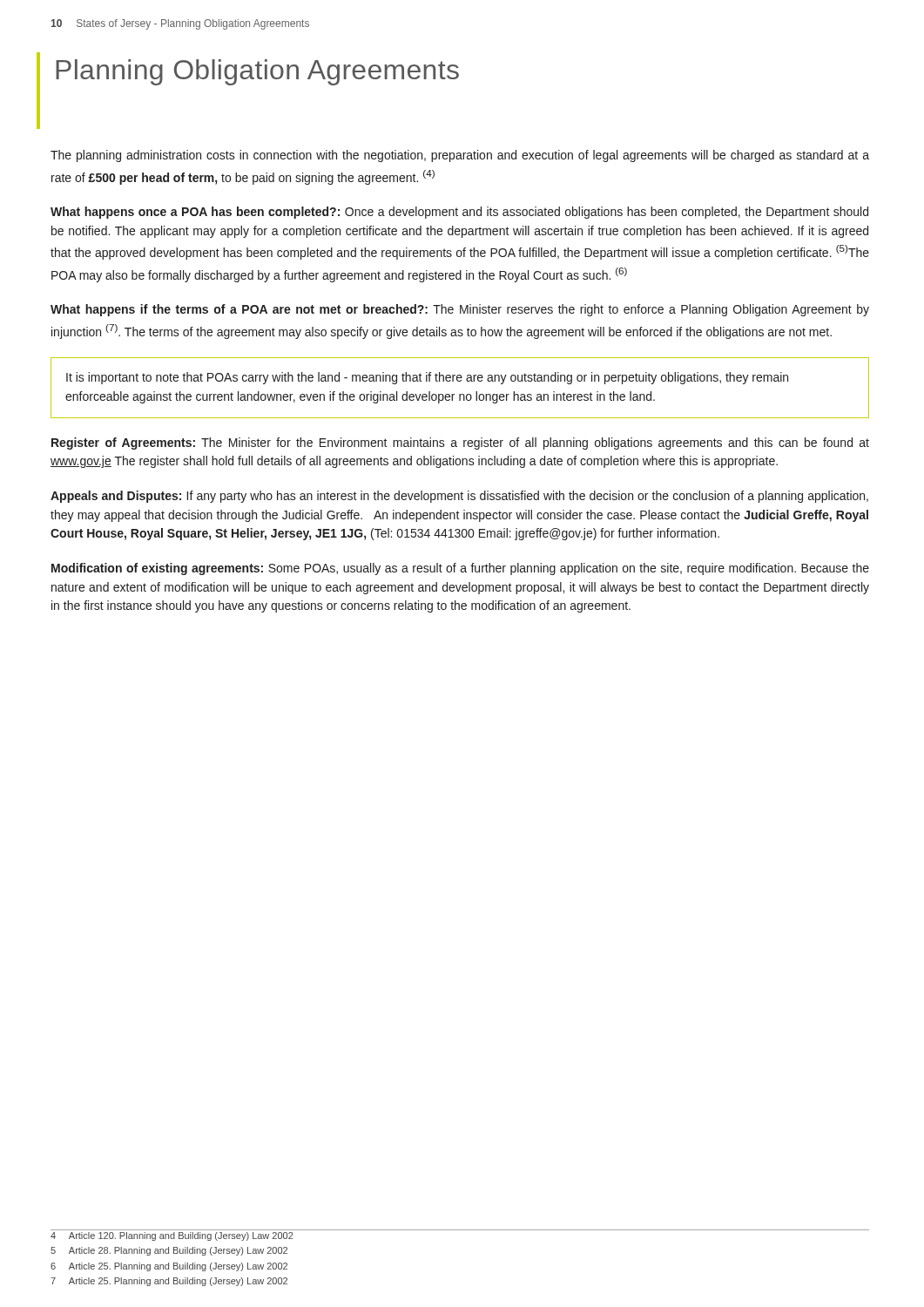Find the title with the text "Planning Obligation Agreements"
This screenshot has height=1307, width=924.
[446, 70]
